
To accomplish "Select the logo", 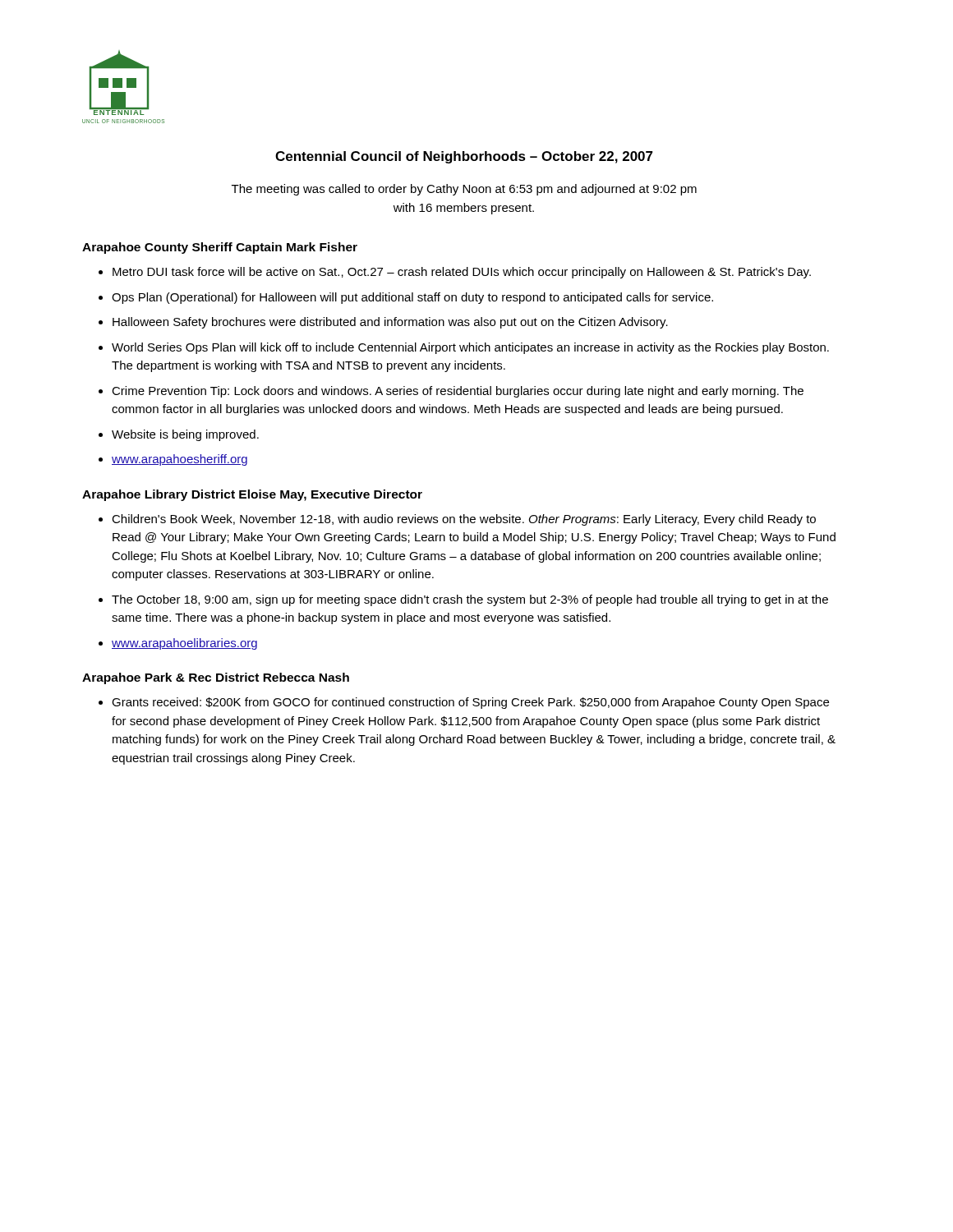I will pos(464,87).
